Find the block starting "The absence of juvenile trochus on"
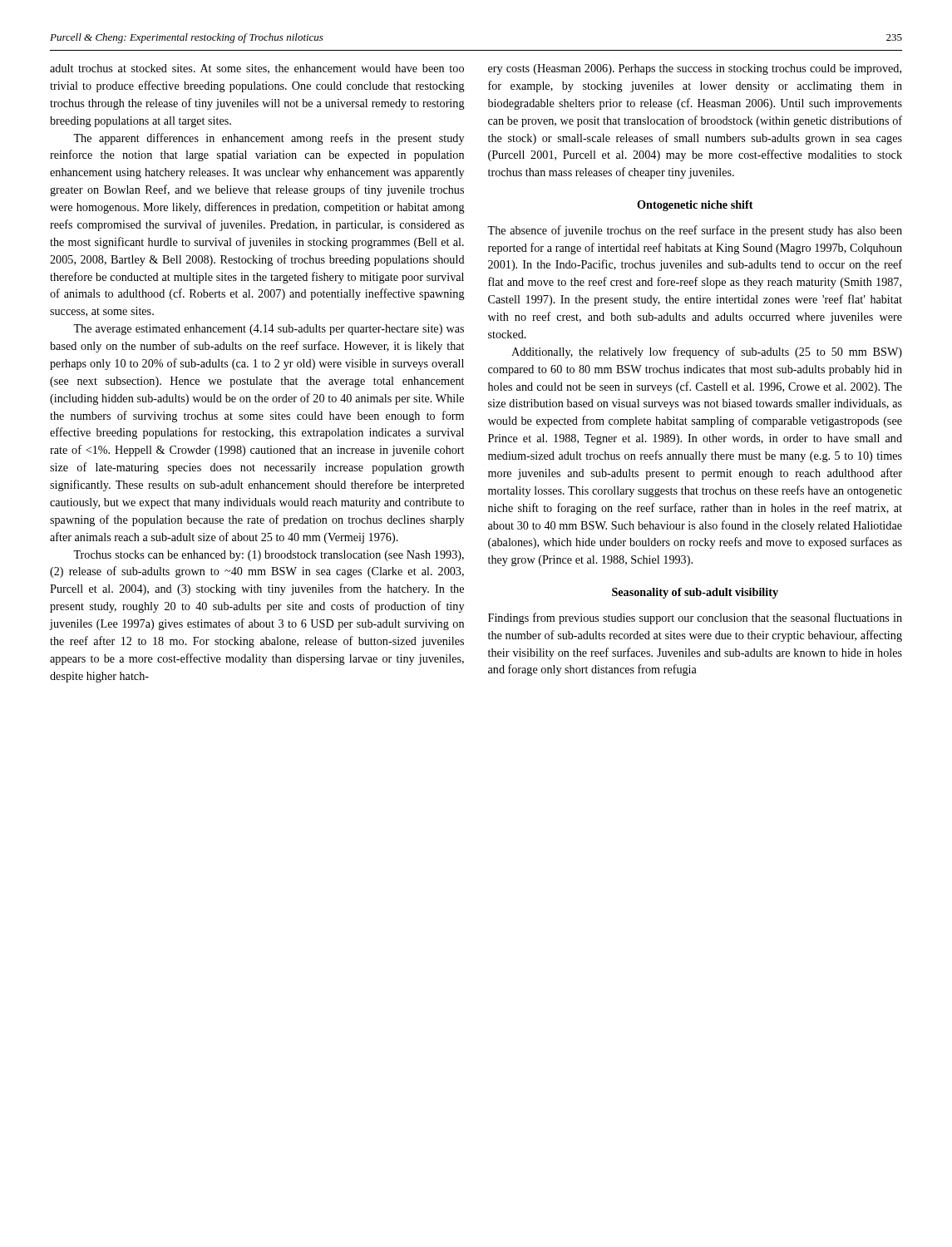Image resolution: width=952 pixels, height=1247 pixels. pyautogui.click(x=695, y=395)
